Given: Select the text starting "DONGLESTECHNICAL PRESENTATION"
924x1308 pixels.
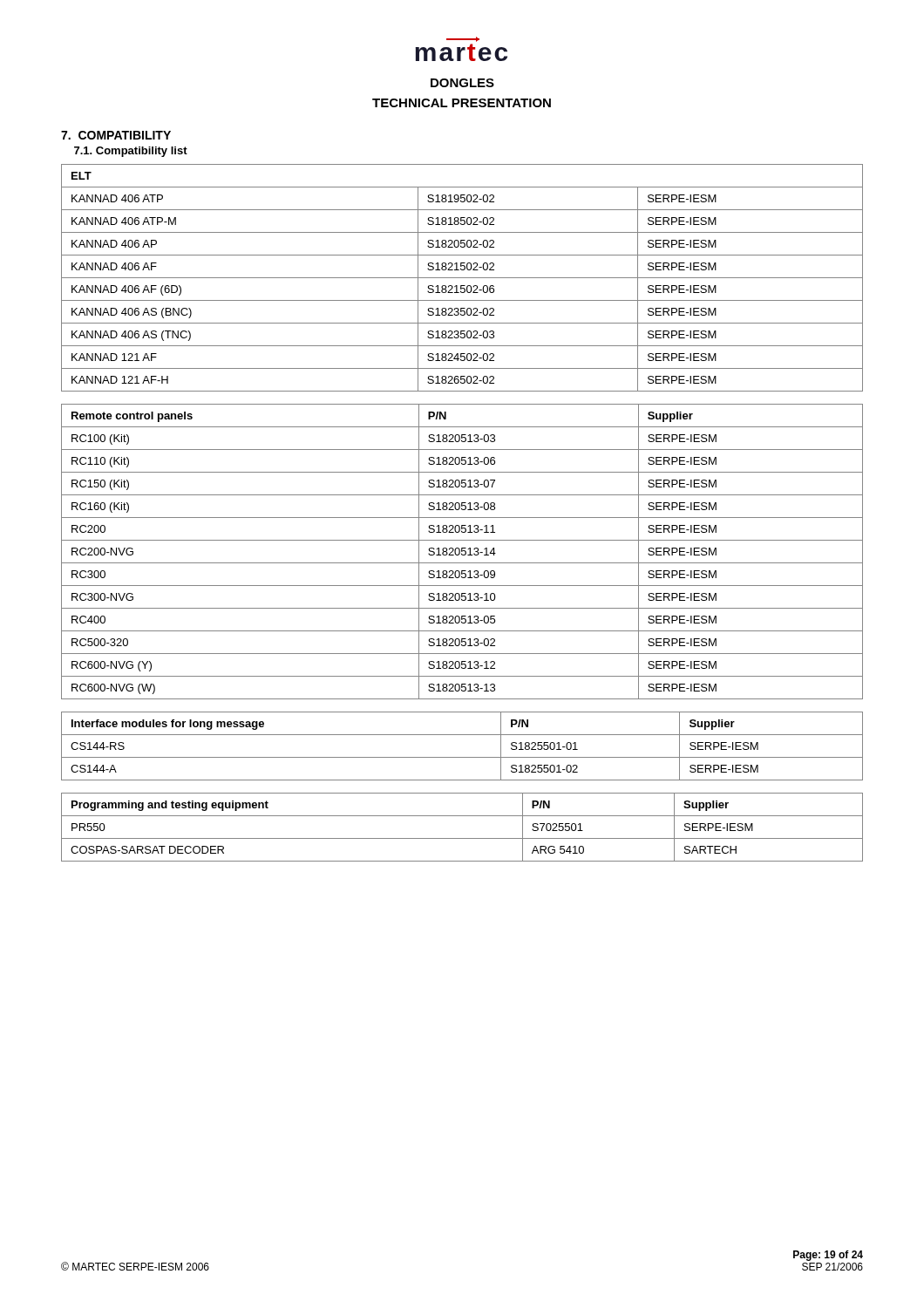Looking at the screenshot, I should click(x=462, y=92).
